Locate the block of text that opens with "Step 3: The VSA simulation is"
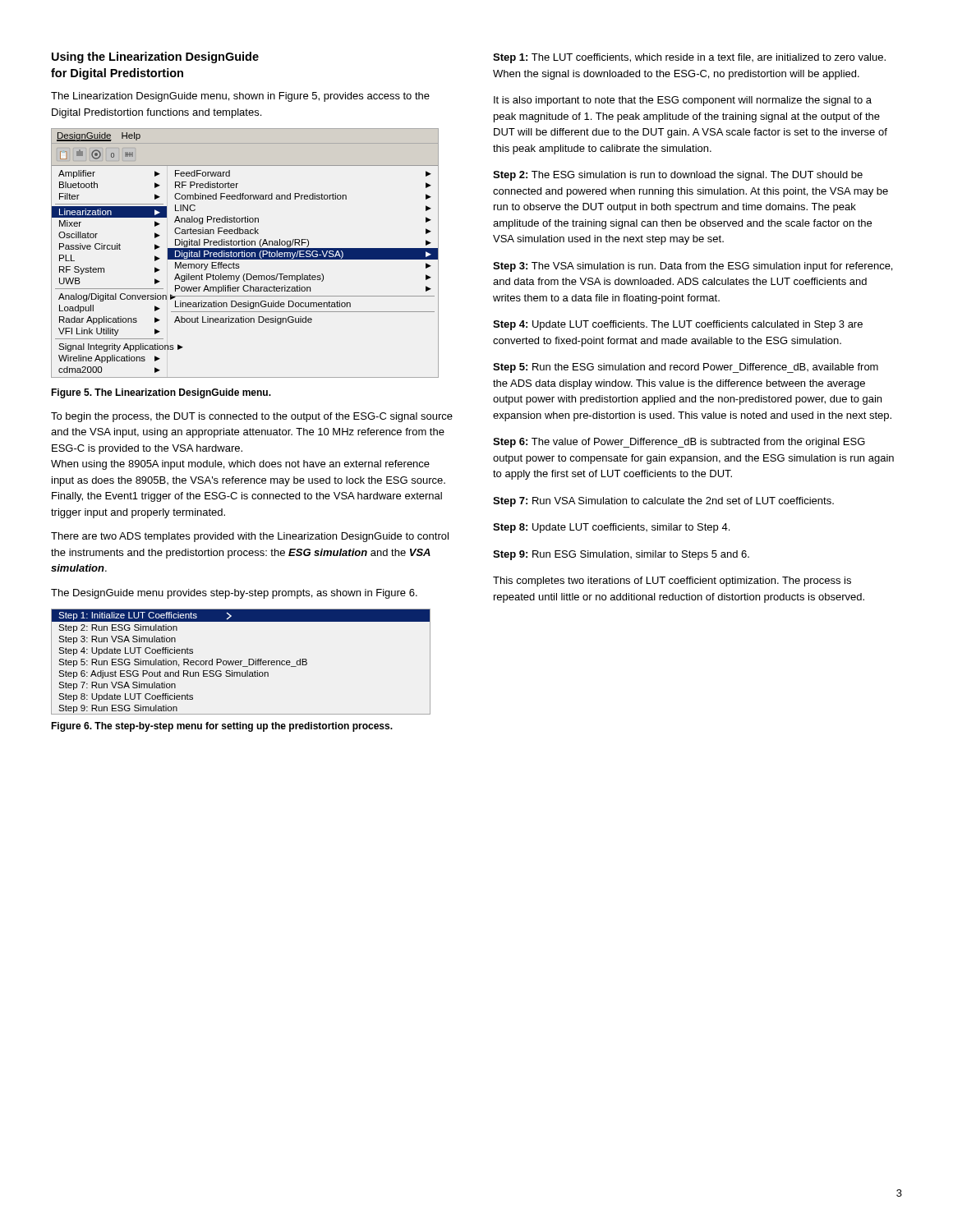 pyautogui.click(x=693, y=281)
